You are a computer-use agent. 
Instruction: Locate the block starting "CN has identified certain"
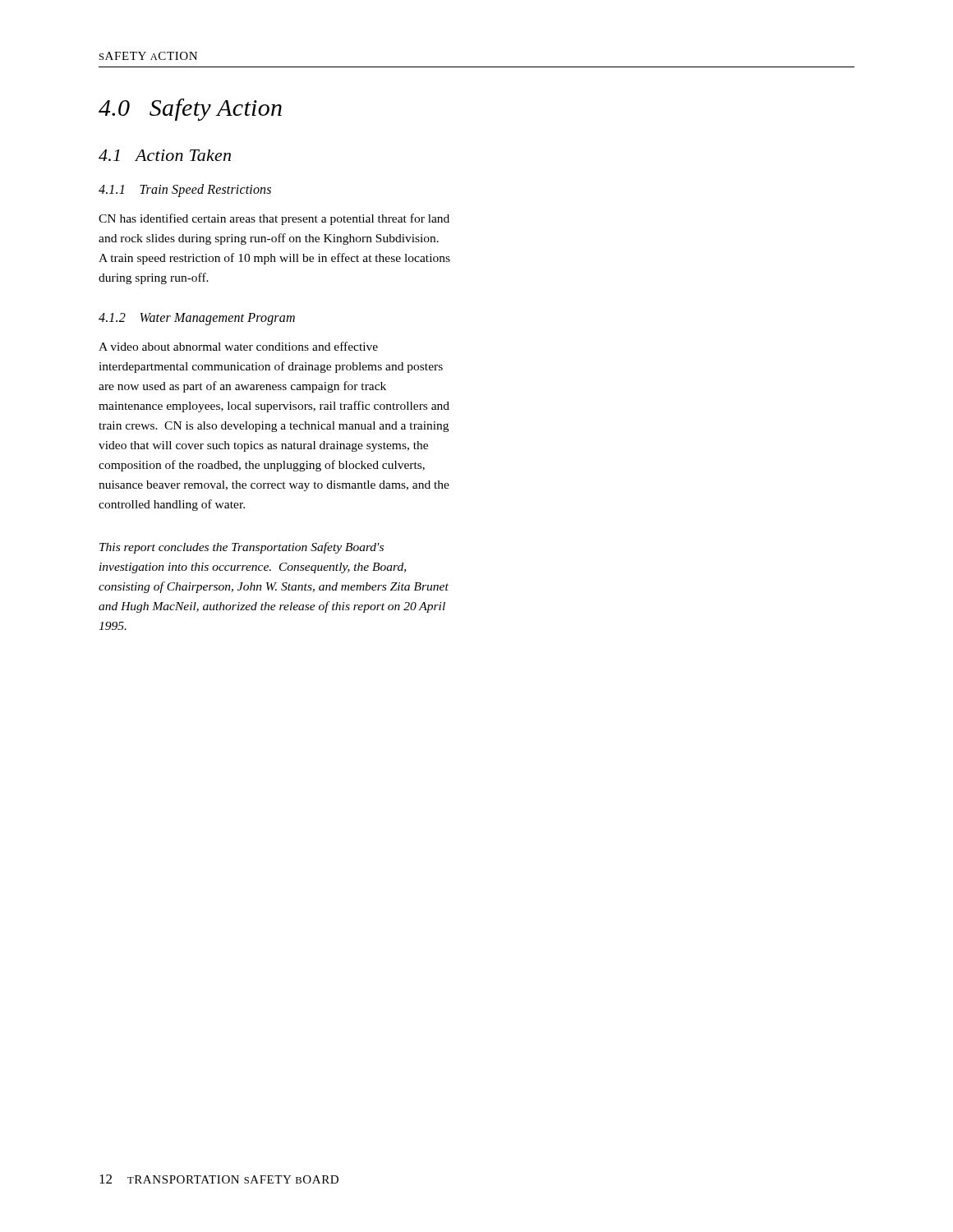pyautogui.click(x=274, y=248)
